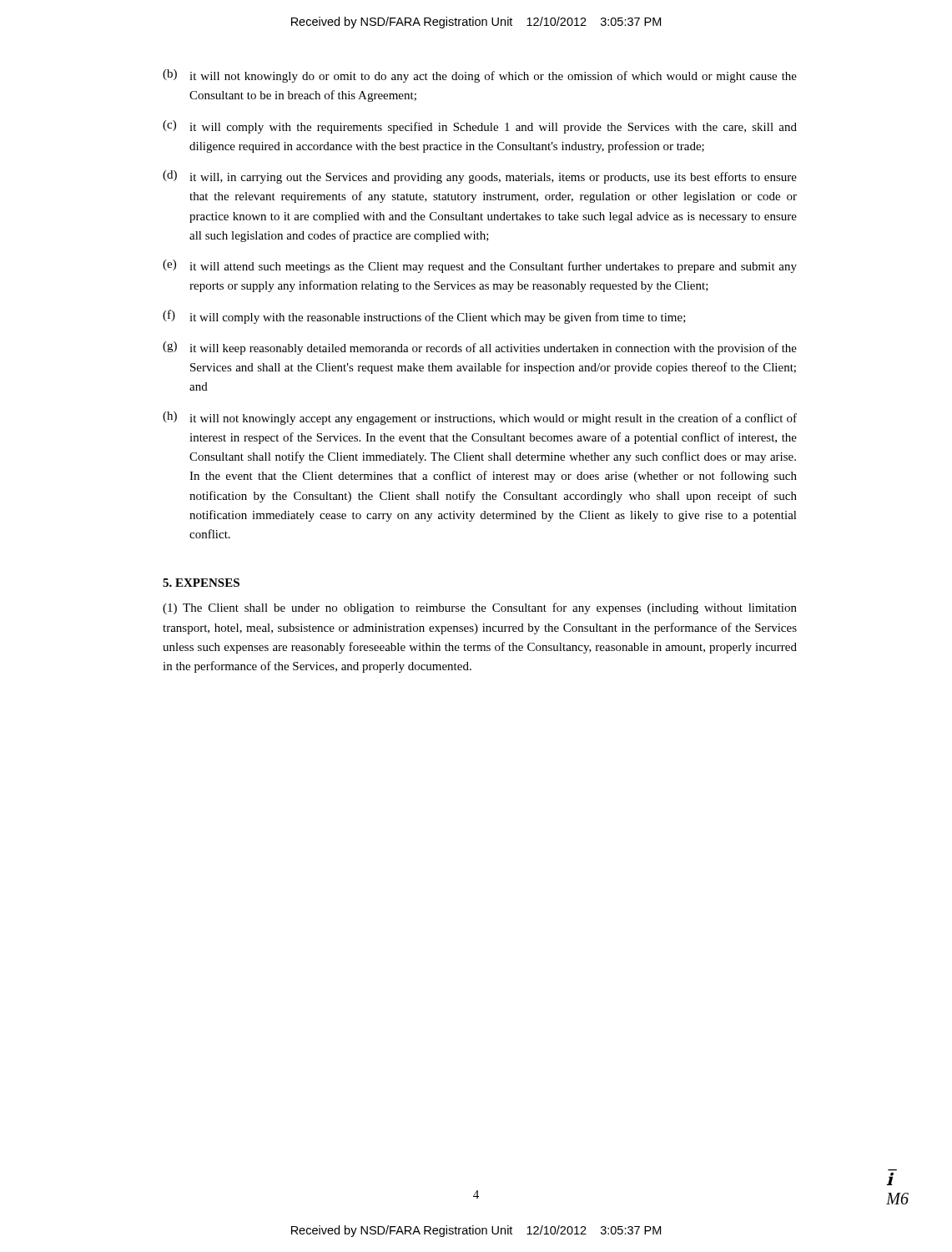The width and height of the screenshot is (952, 1252).
Task: Navigate to the region starting "(e) it will attend such meetings as the"
Action: [x=480, y=276]
